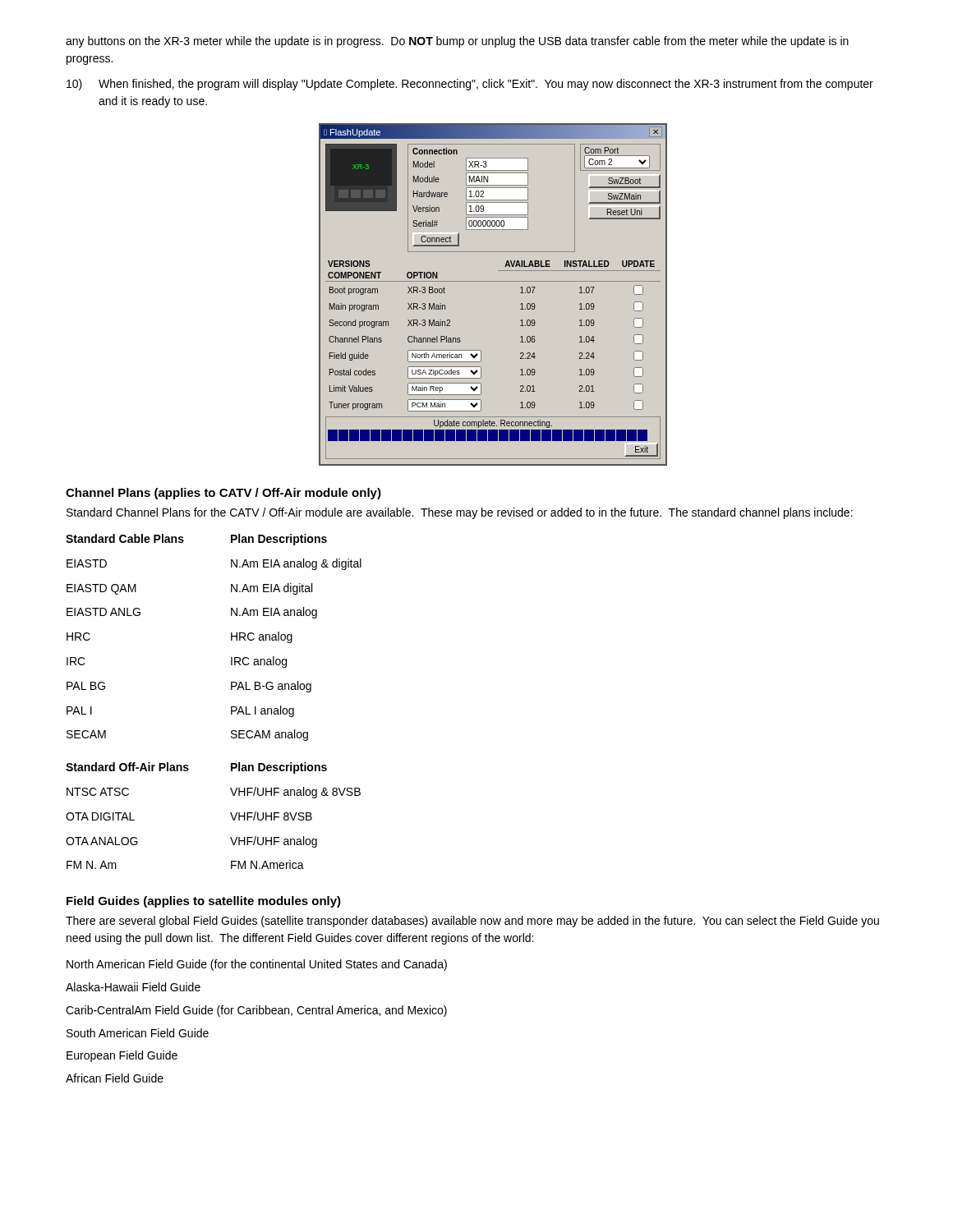The width and height of the screenshot is (953, 1232).
Task: Point to the section header beginning "Channel Plans (applies to CATV / Off-Air"
Action: coord(223,492)
